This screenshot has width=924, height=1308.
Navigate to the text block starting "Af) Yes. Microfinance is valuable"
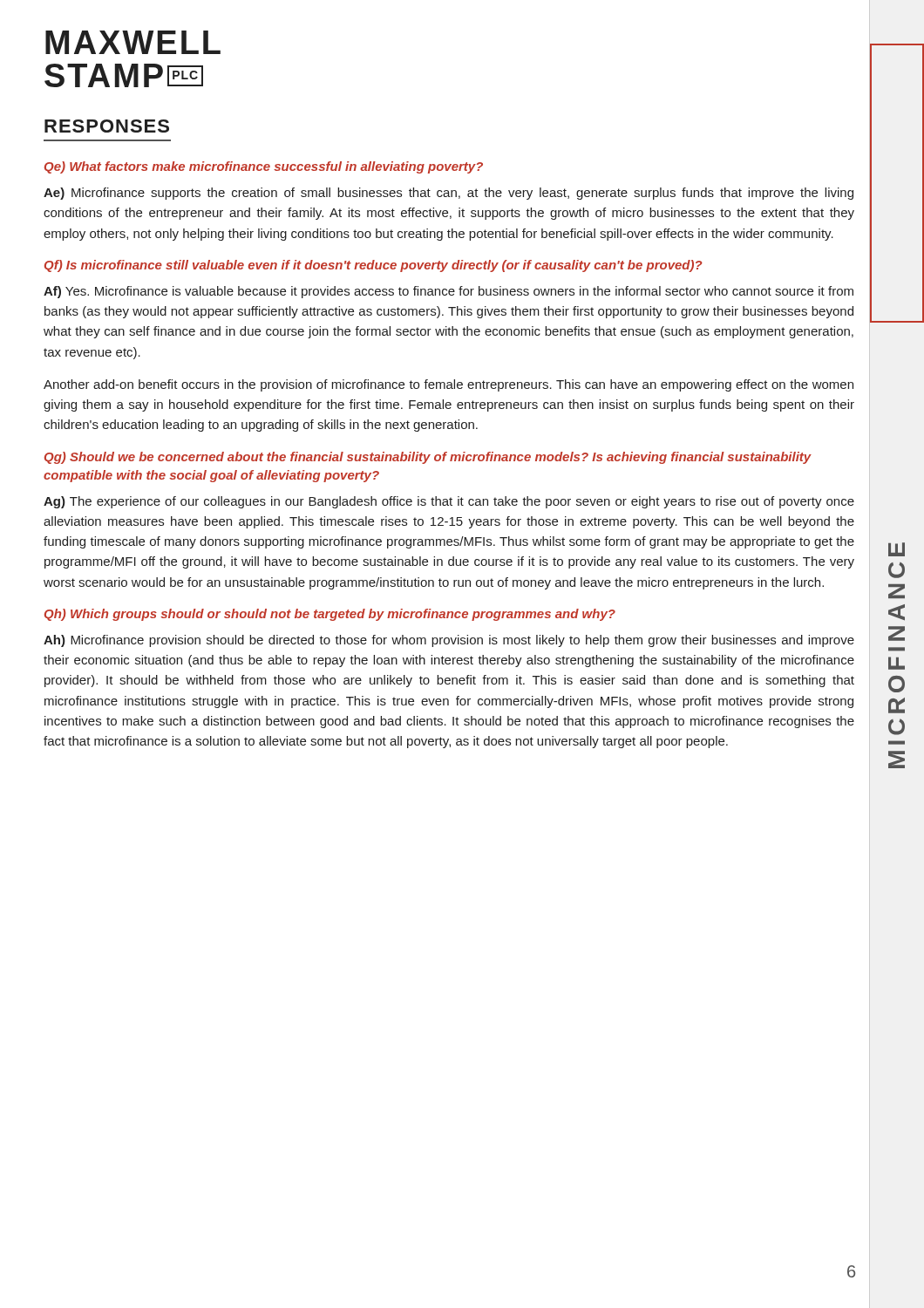(449, 321)
